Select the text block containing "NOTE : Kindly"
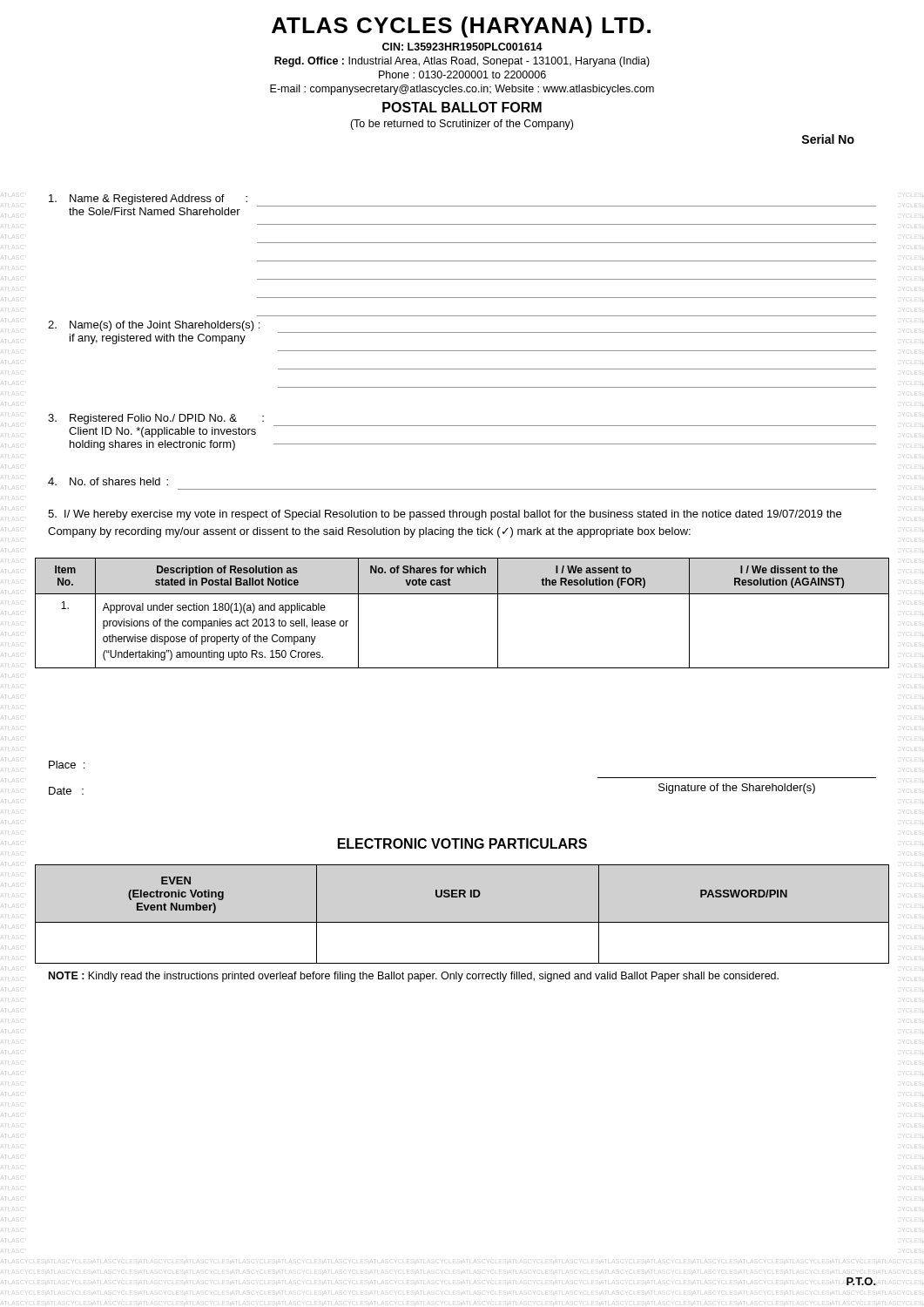This screenshot has height=1307, width=924. click(414, 976)
